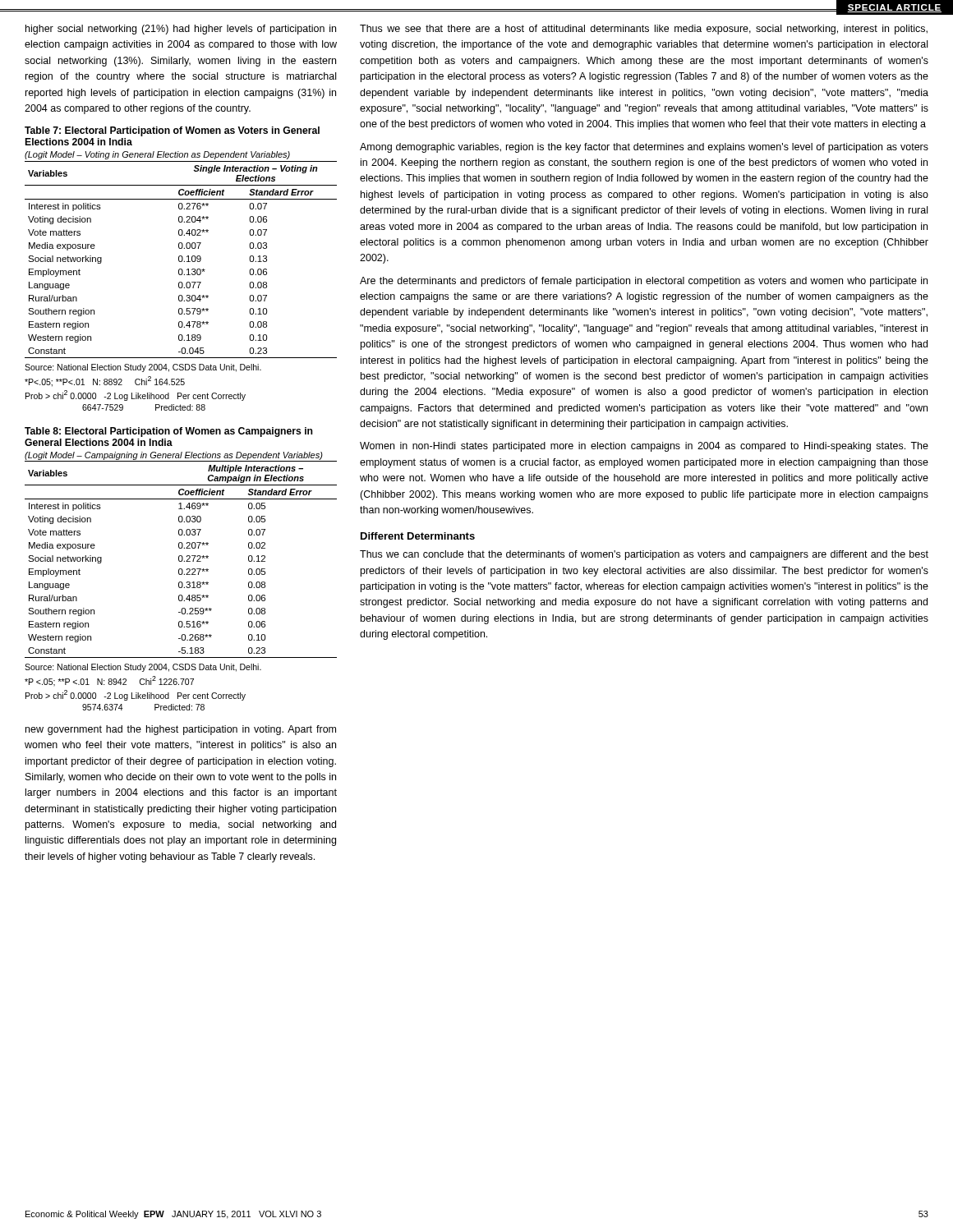Point to "Different Determinants"

(x=417, y=536)
